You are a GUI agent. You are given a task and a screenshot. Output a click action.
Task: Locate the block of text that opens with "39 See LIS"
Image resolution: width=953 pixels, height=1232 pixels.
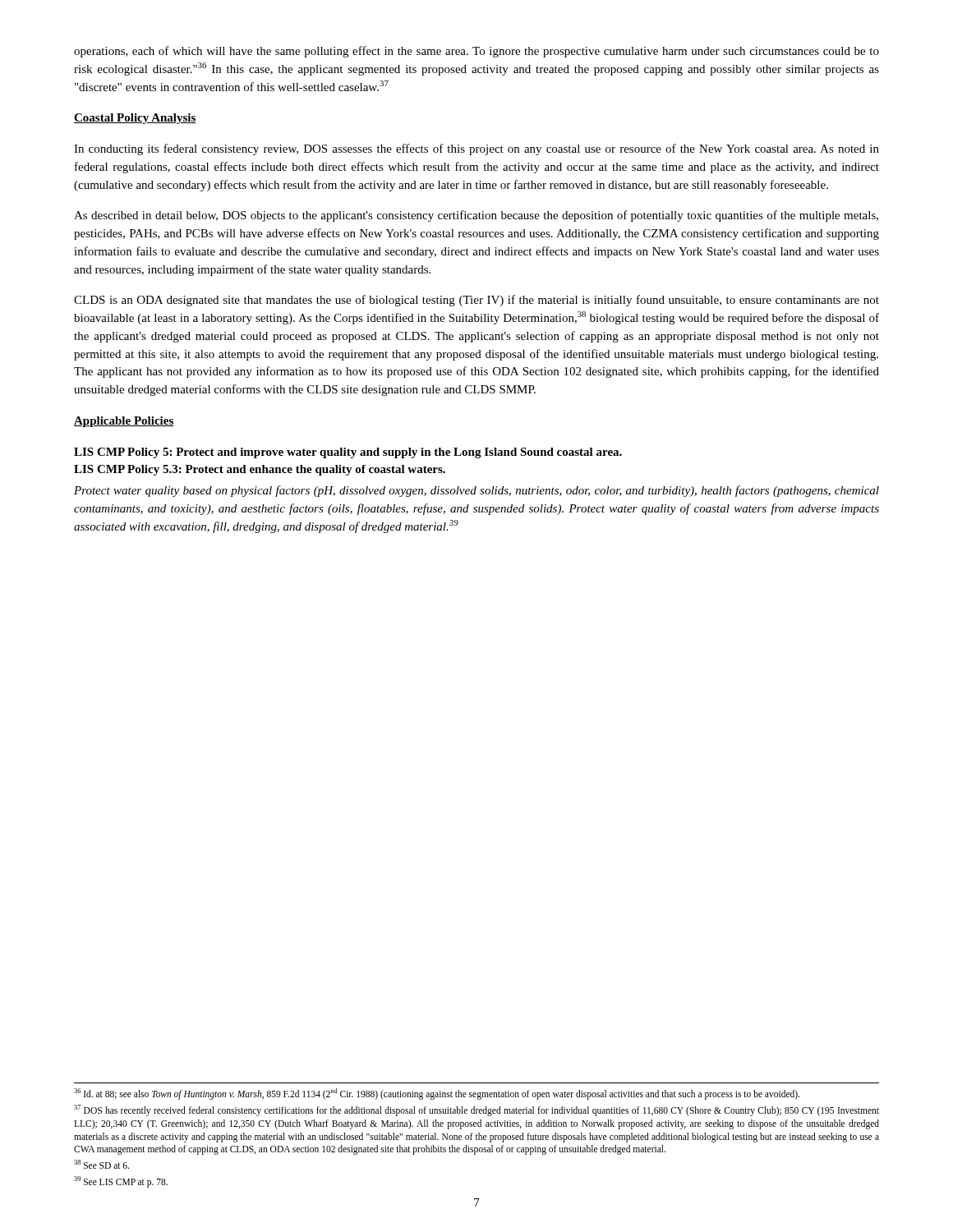coord(121,1182)
